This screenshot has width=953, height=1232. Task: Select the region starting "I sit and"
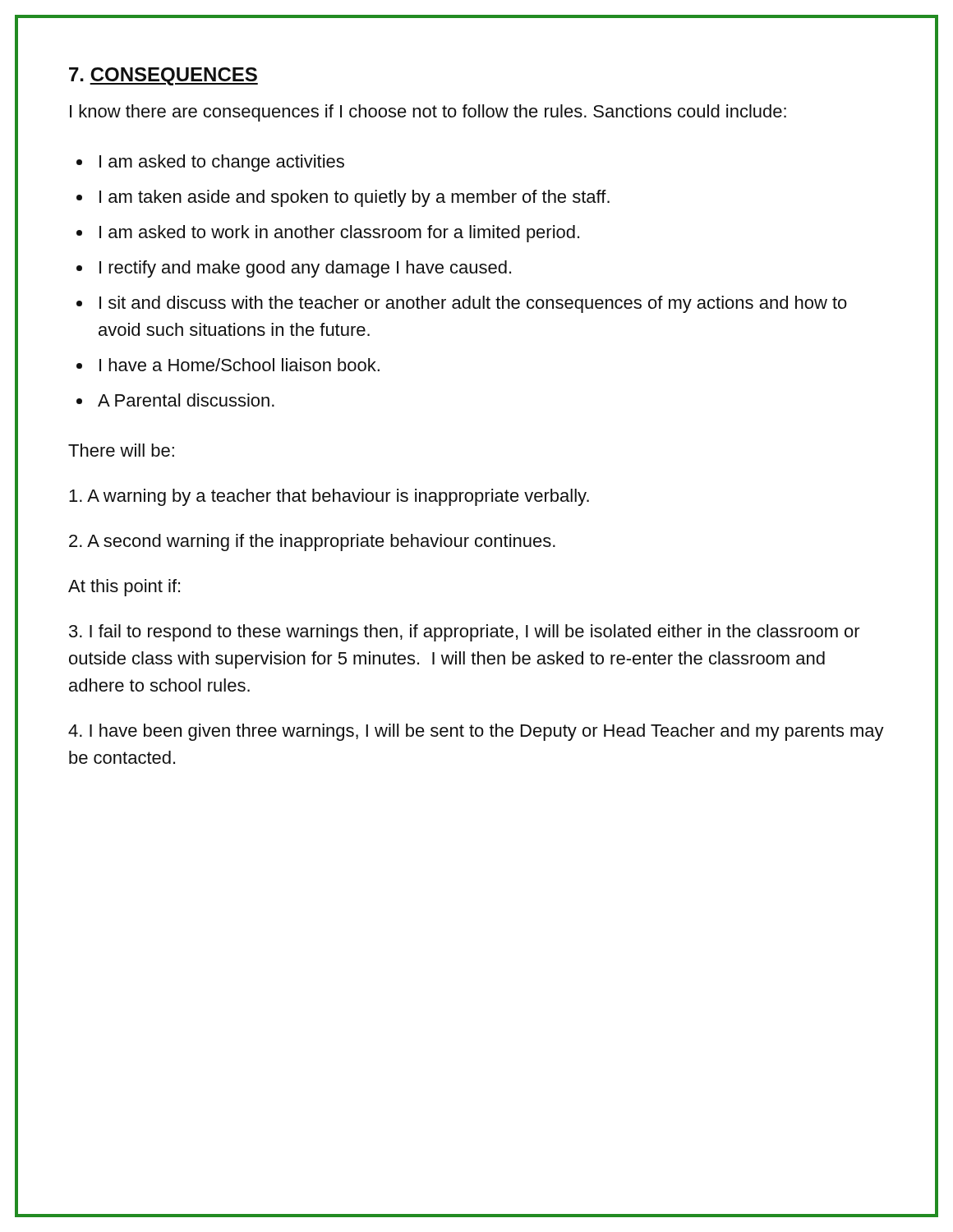473,316
